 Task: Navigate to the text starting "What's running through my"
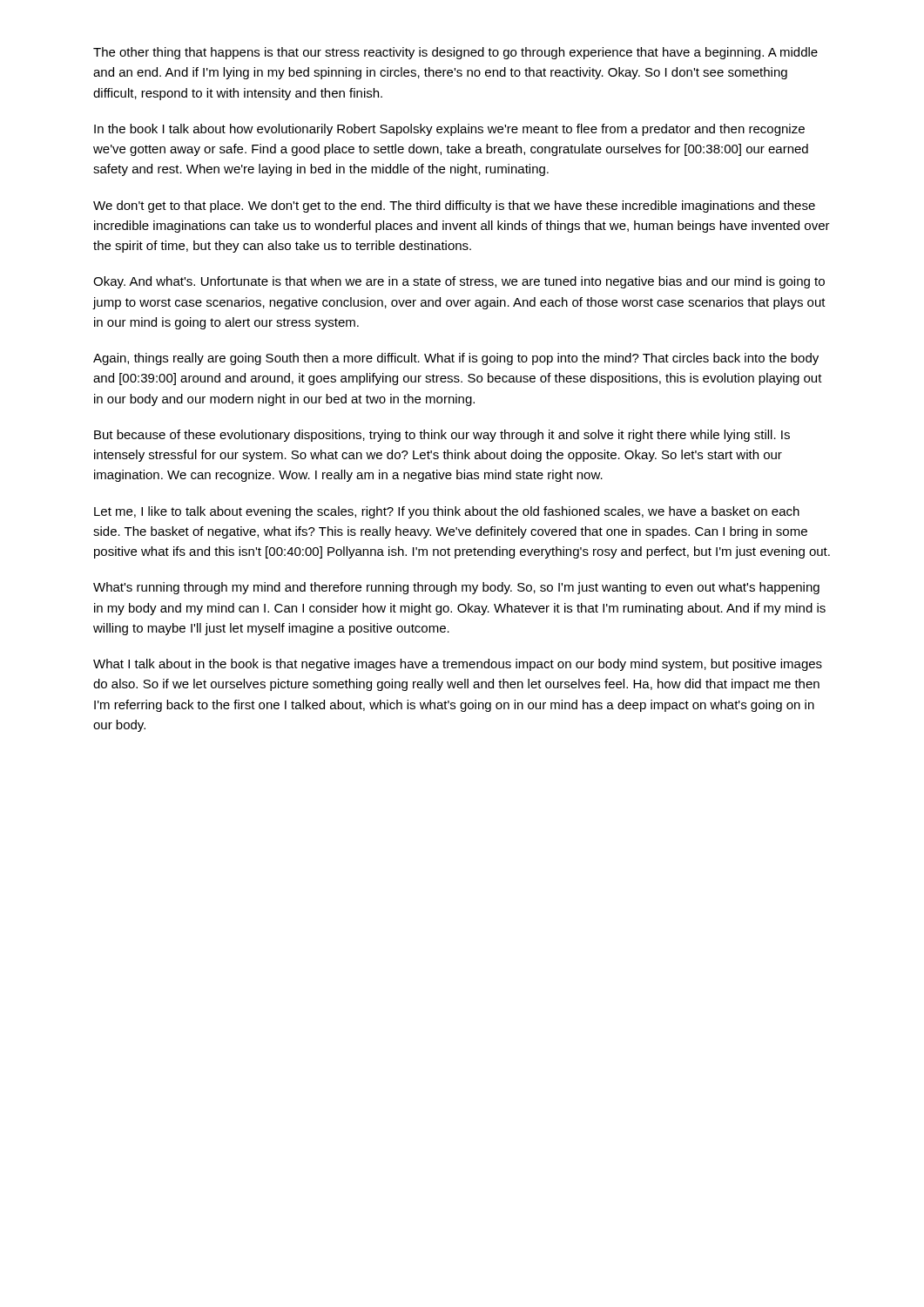460,607
